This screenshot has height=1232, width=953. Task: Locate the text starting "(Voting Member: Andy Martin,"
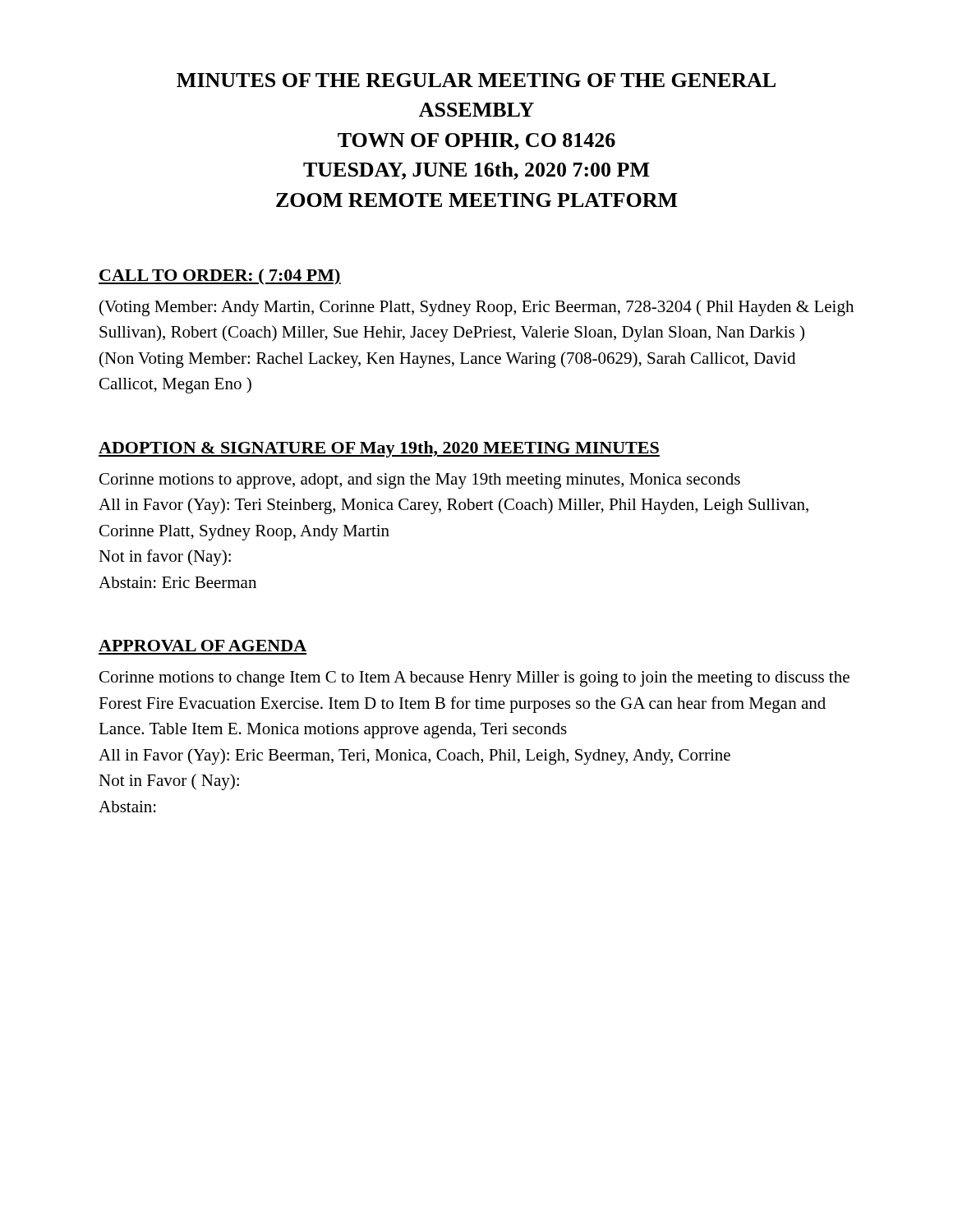click(476, 346)
